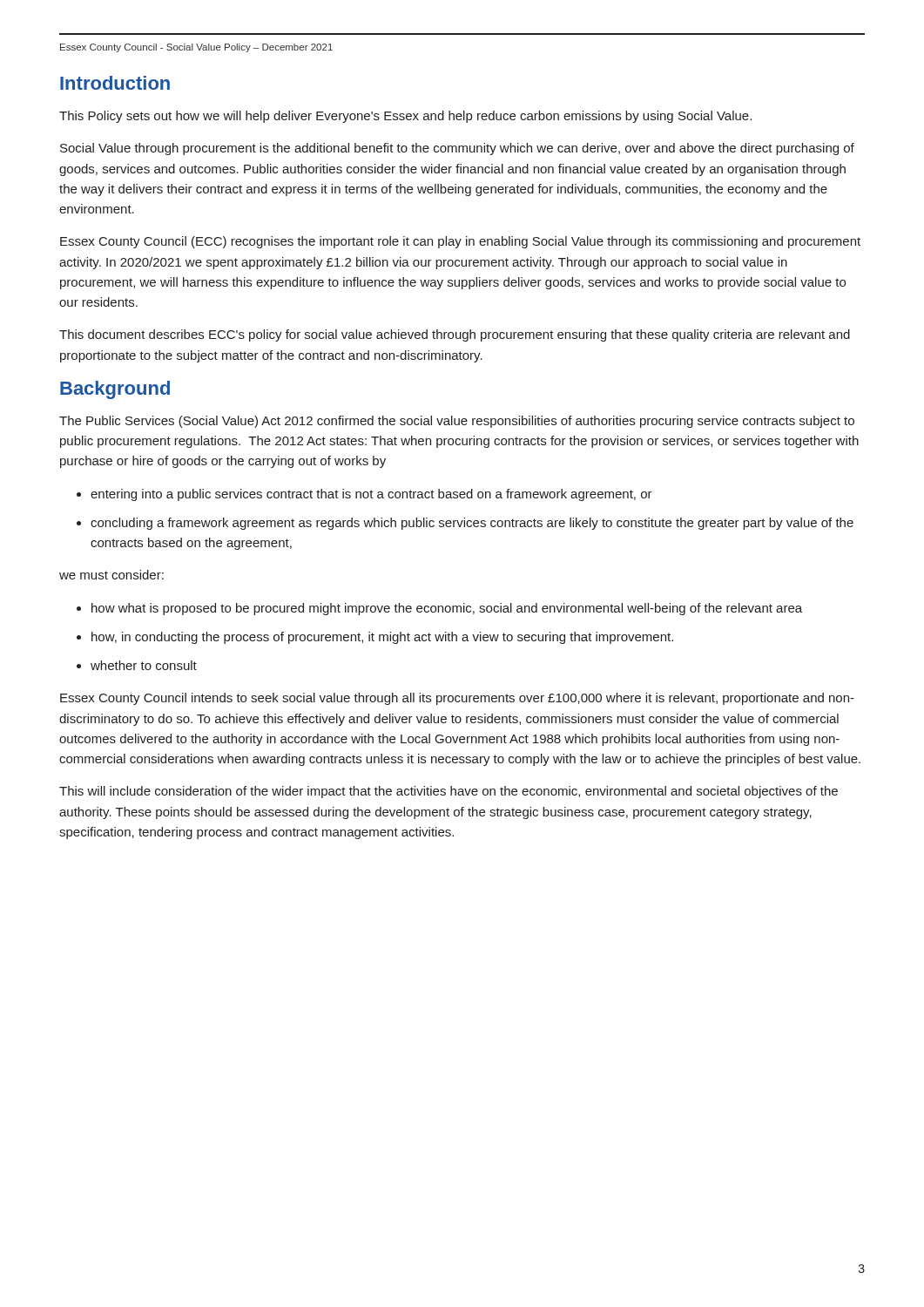
Task: Point to "we must consider:"
Action: (x=112, y=575)
